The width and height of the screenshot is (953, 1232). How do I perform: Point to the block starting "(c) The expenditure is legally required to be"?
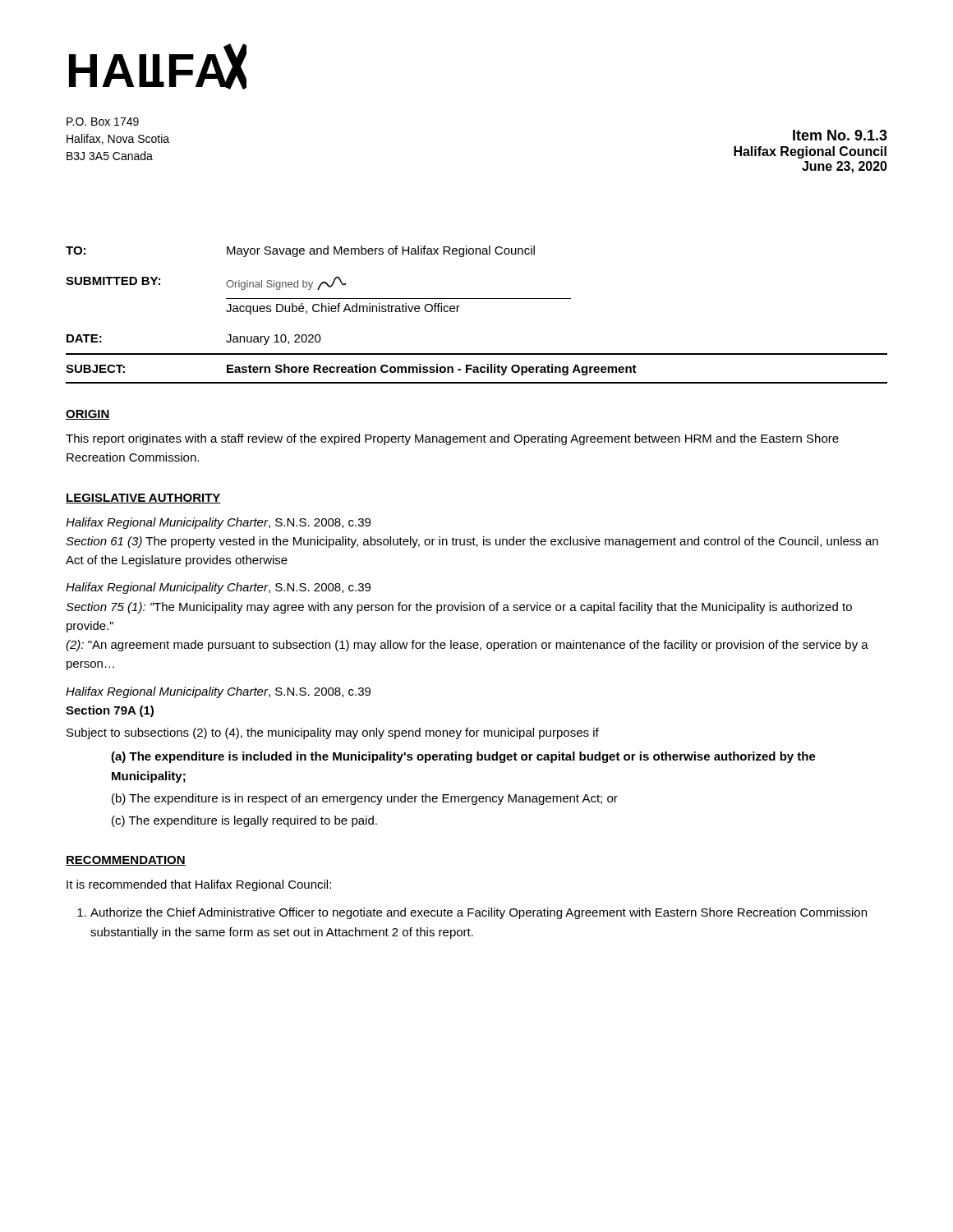(244, 820)
